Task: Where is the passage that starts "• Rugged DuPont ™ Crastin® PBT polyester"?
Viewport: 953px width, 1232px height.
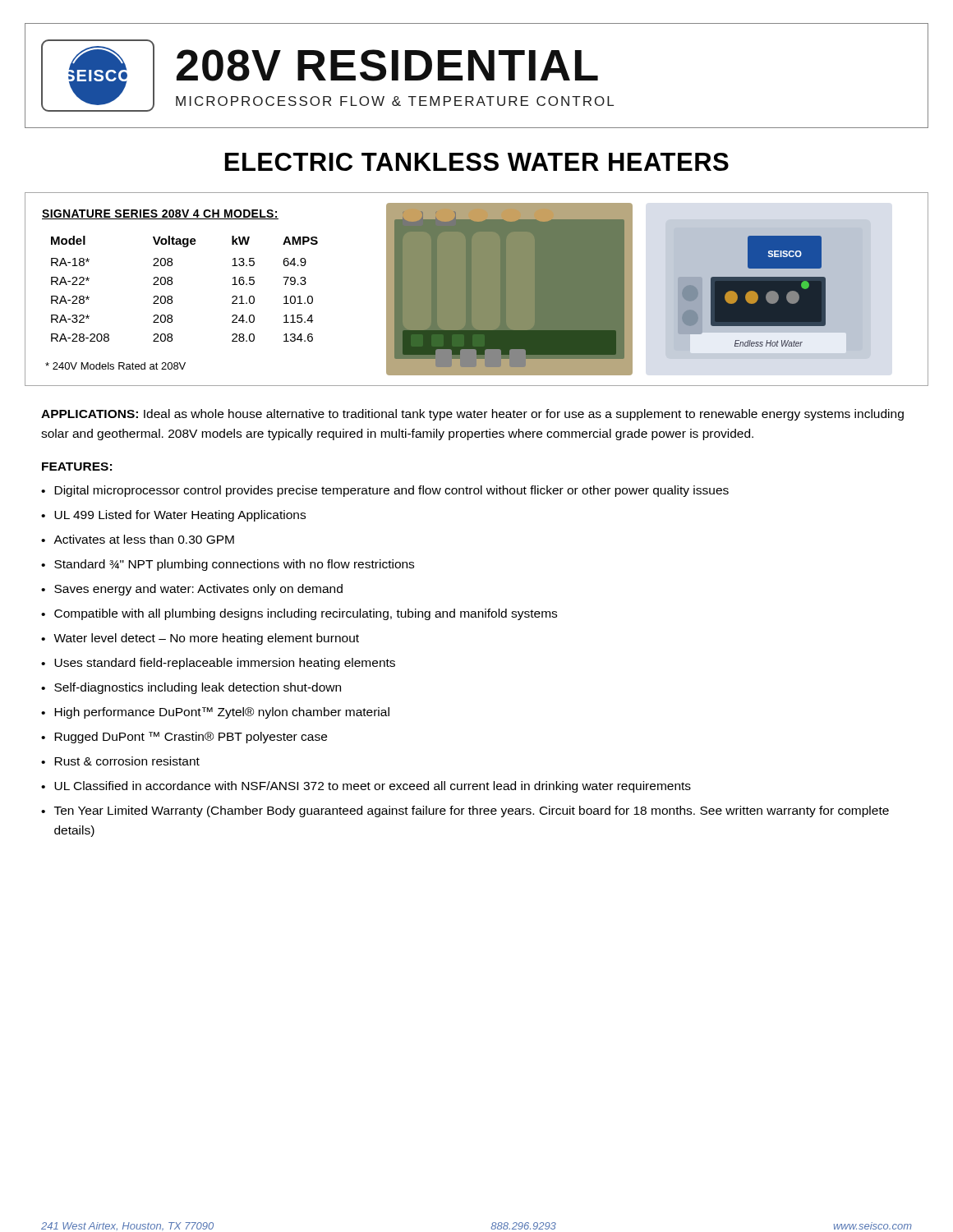Action: (x=184, y=737)
